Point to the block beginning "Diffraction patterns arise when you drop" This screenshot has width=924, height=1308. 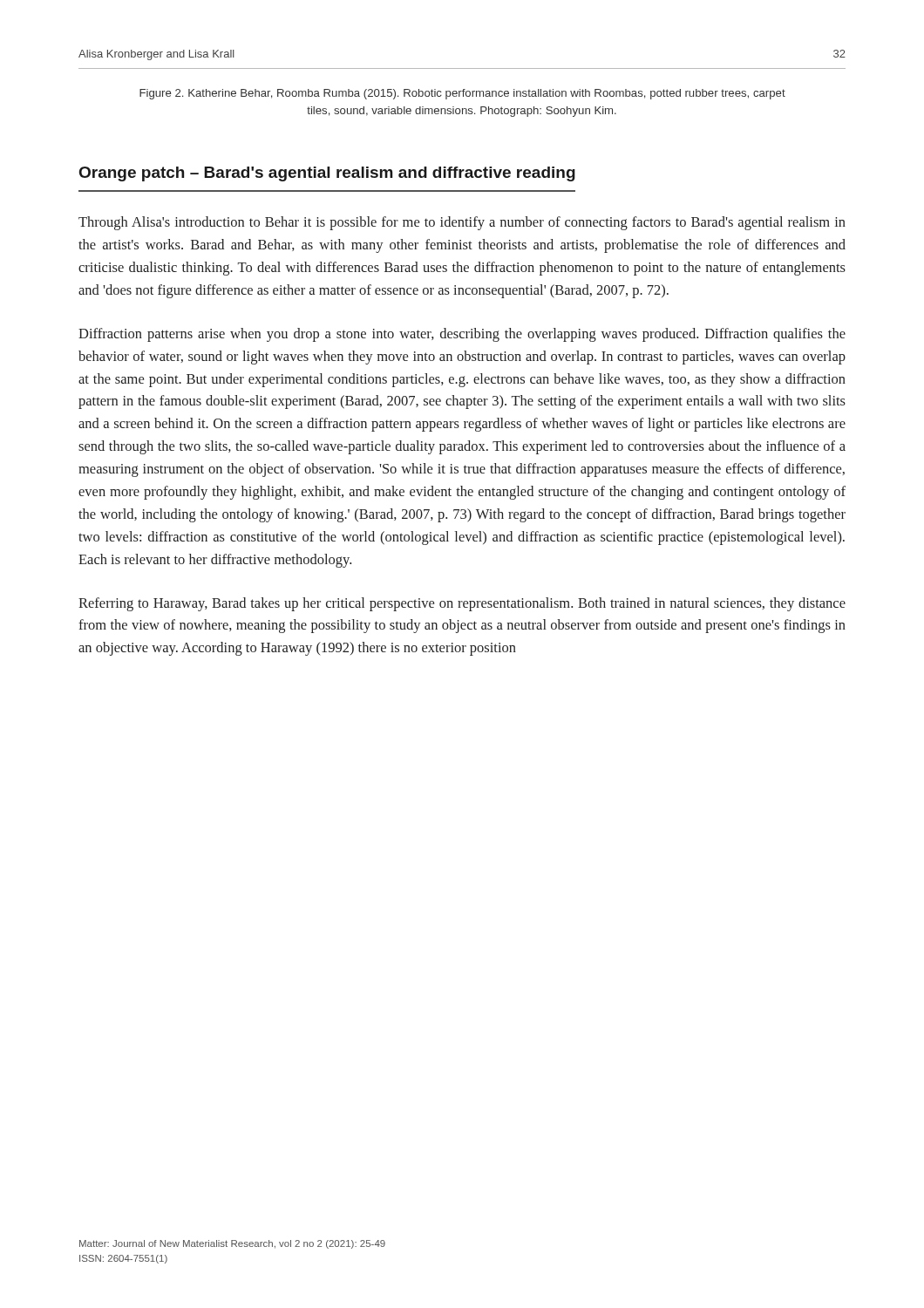[462, 446]
